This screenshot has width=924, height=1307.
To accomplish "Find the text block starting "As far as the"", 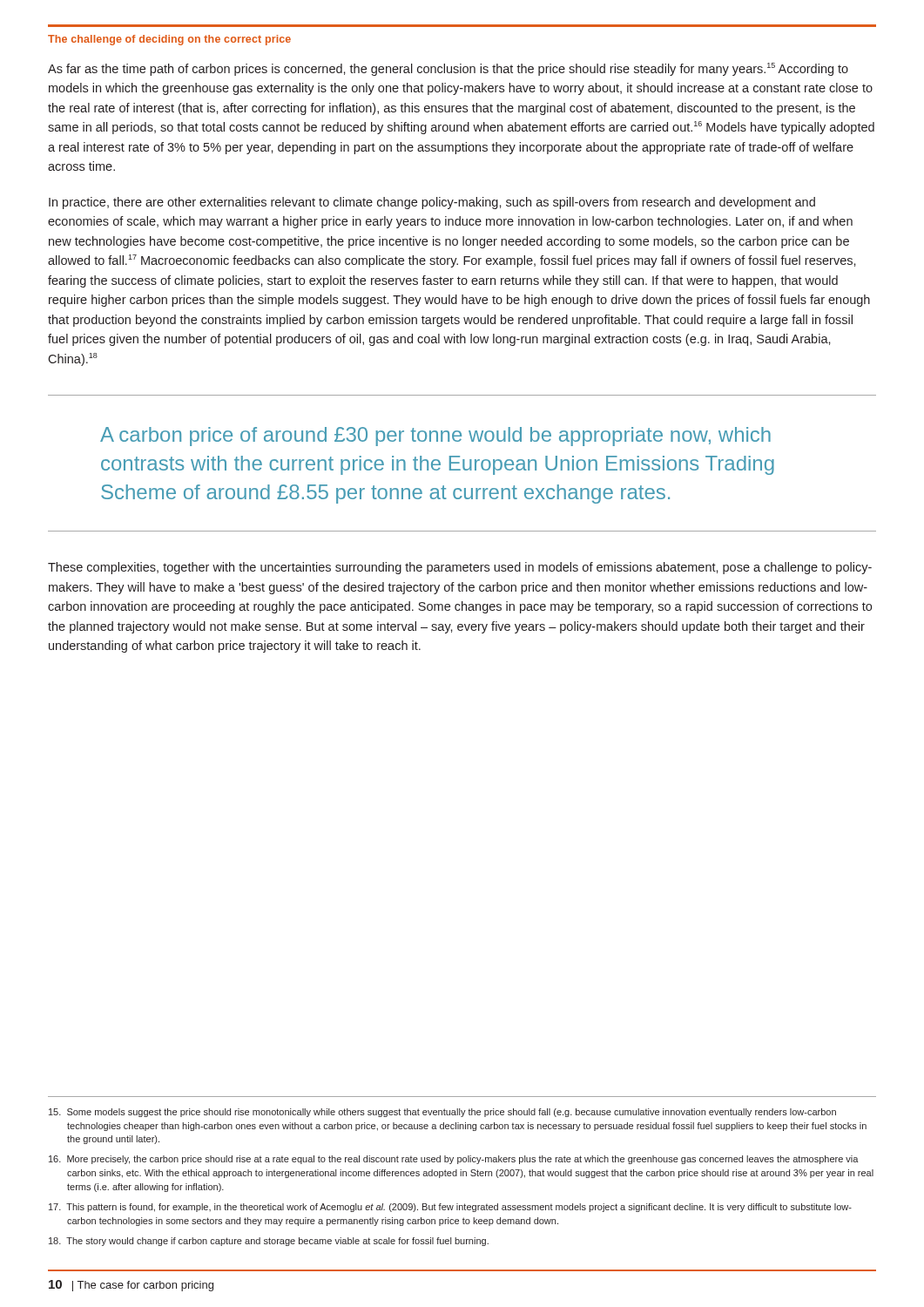I will pyautogui.click(x=461, y=117).
